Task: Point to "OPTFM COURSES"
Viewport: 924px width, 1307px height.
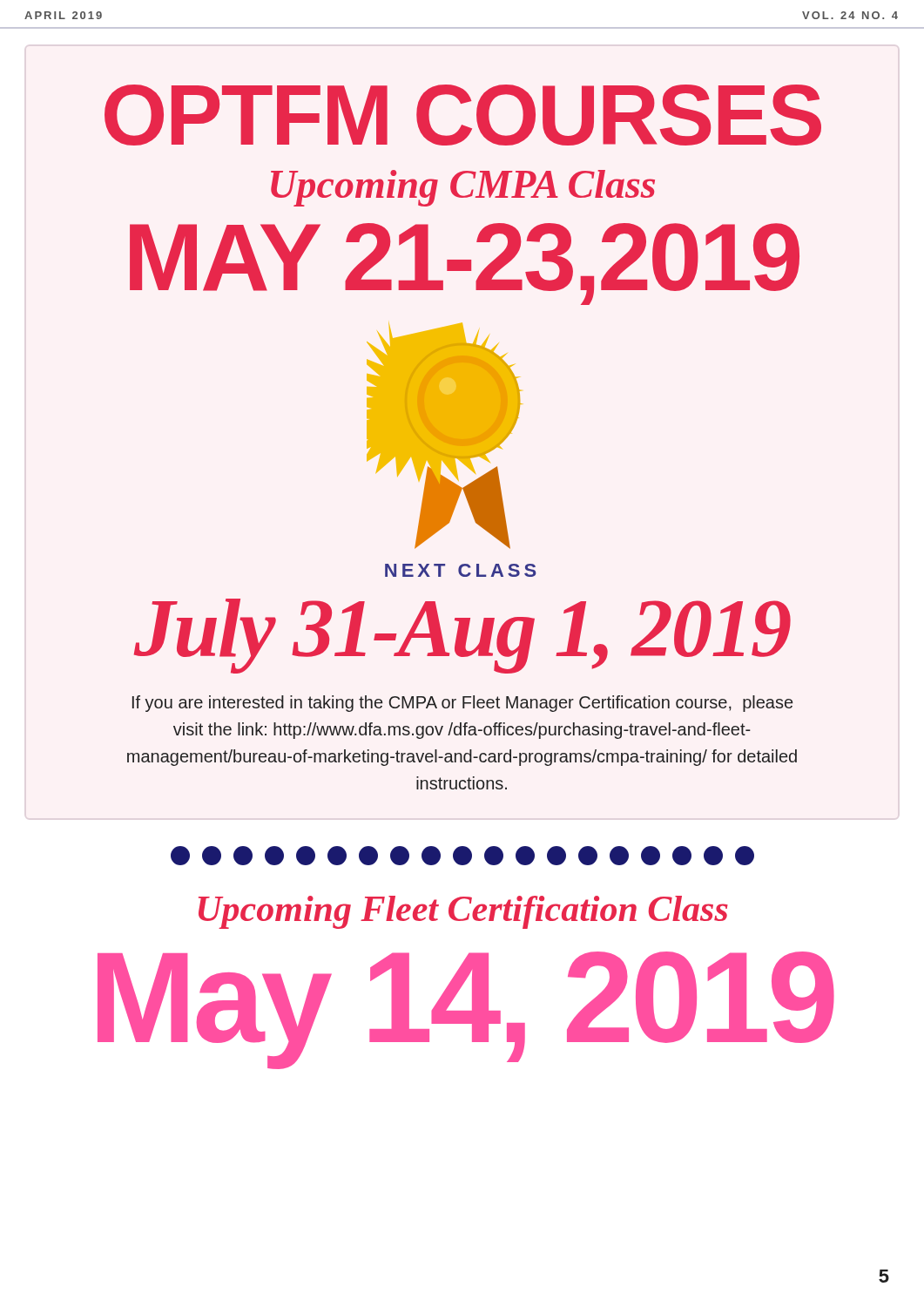Action: point(462,115)
